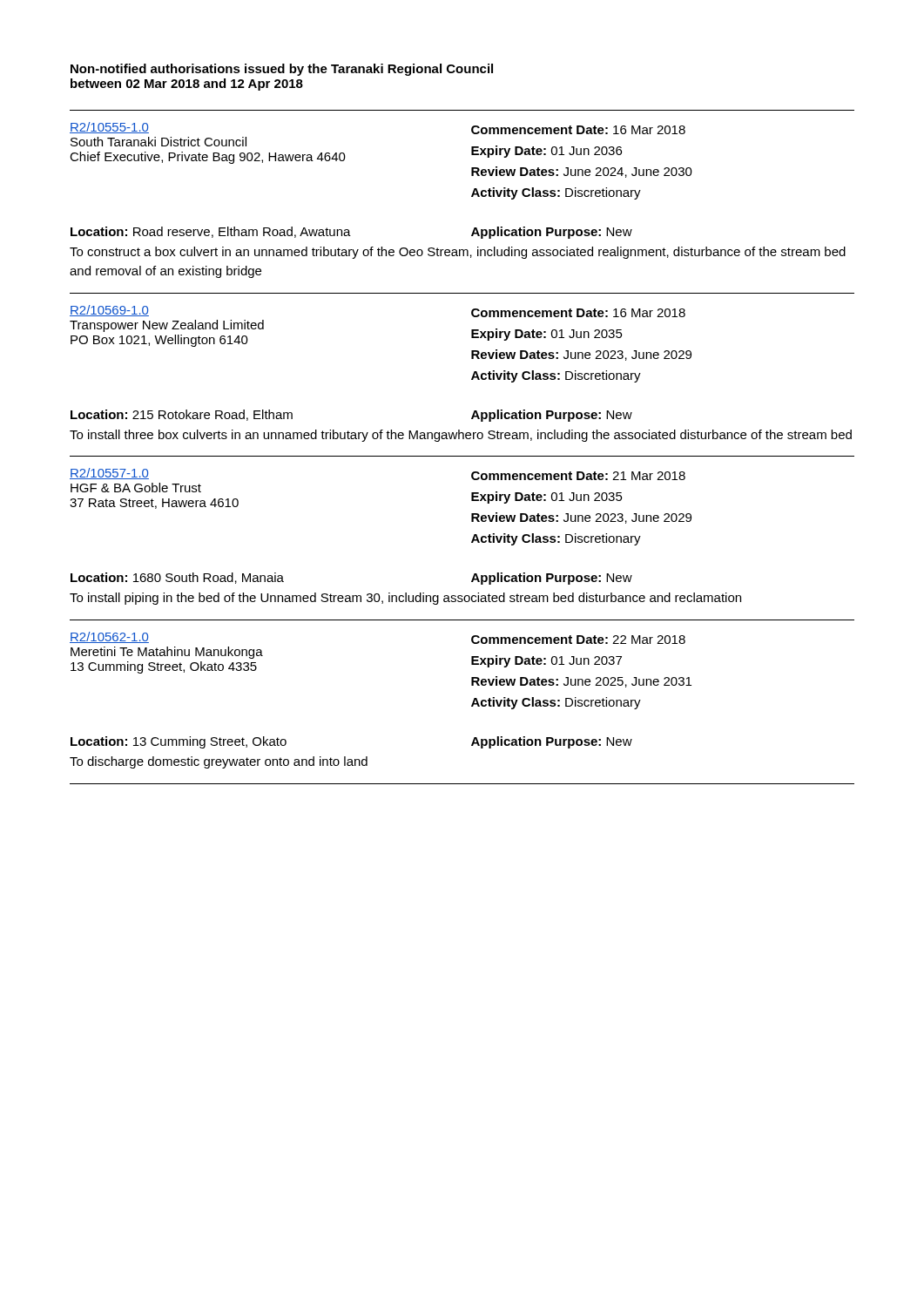Select the text block starting "To install piping in the bed"
Image resolution: width=924 pixels, height=1307 pixels.
point(406,597)
